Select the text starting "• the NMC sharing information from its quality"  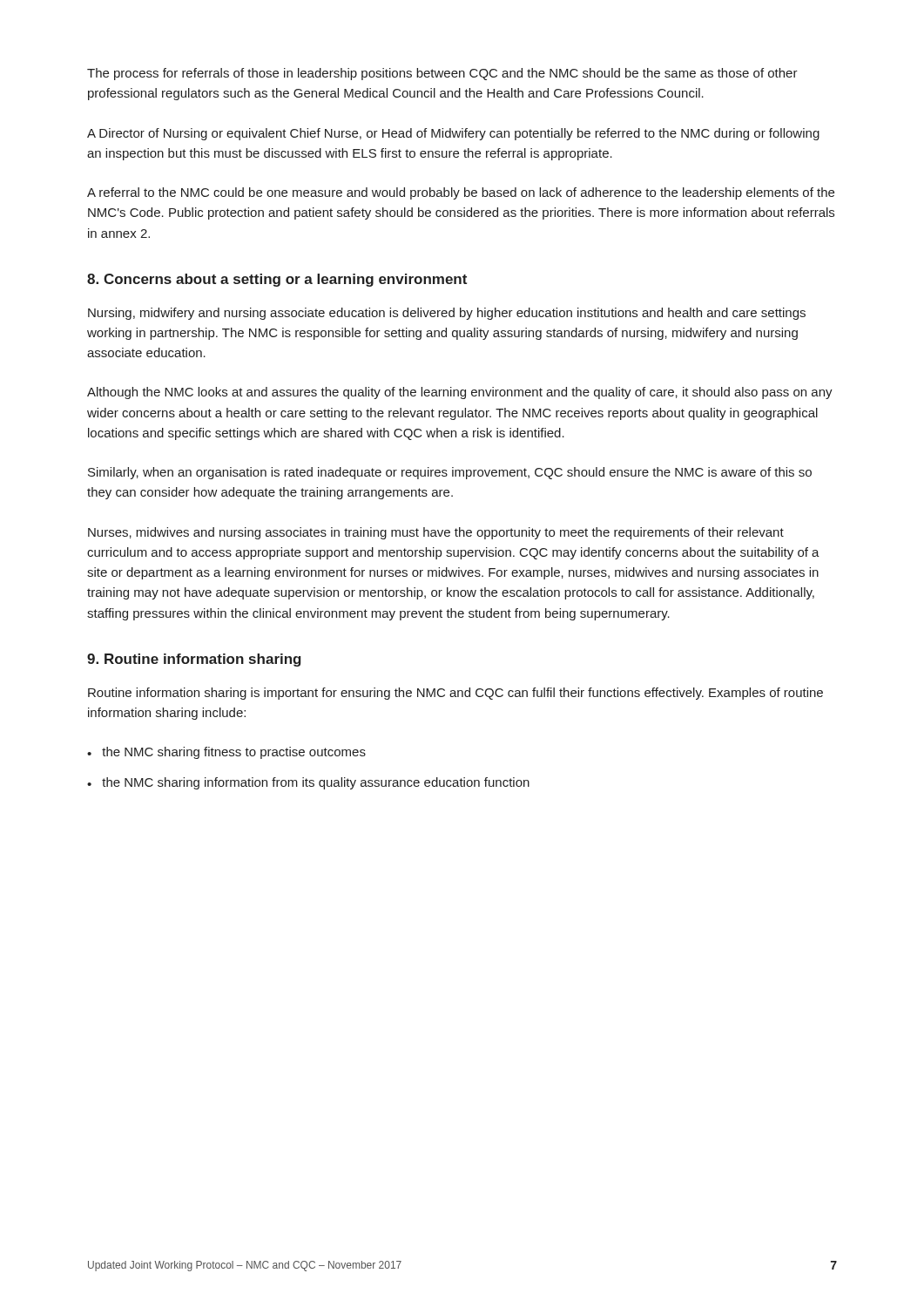point(308,783)
